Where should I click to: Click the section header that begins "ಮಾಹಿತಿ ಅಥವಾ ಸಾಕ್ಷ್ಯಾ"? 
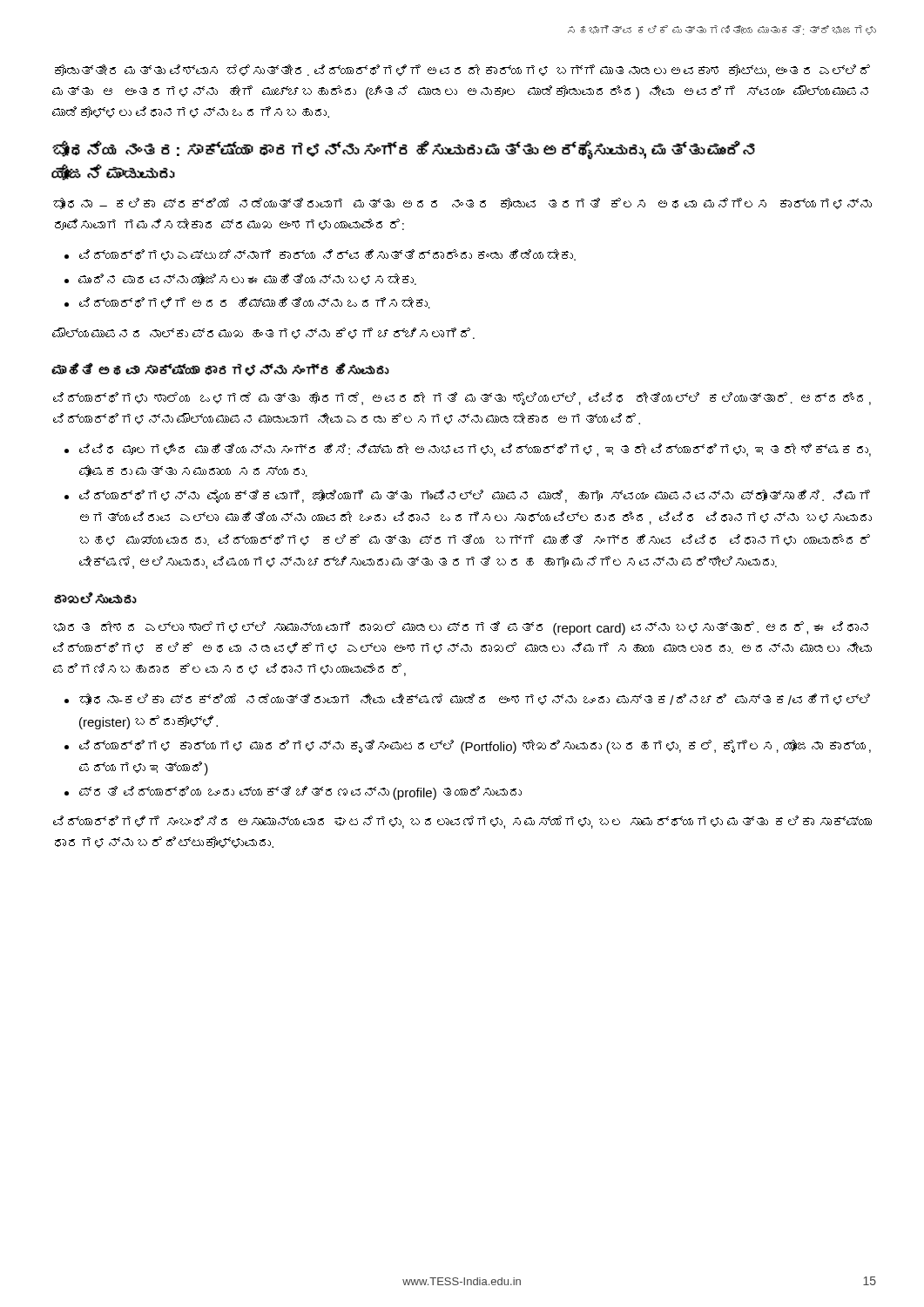tap(220, 370)
